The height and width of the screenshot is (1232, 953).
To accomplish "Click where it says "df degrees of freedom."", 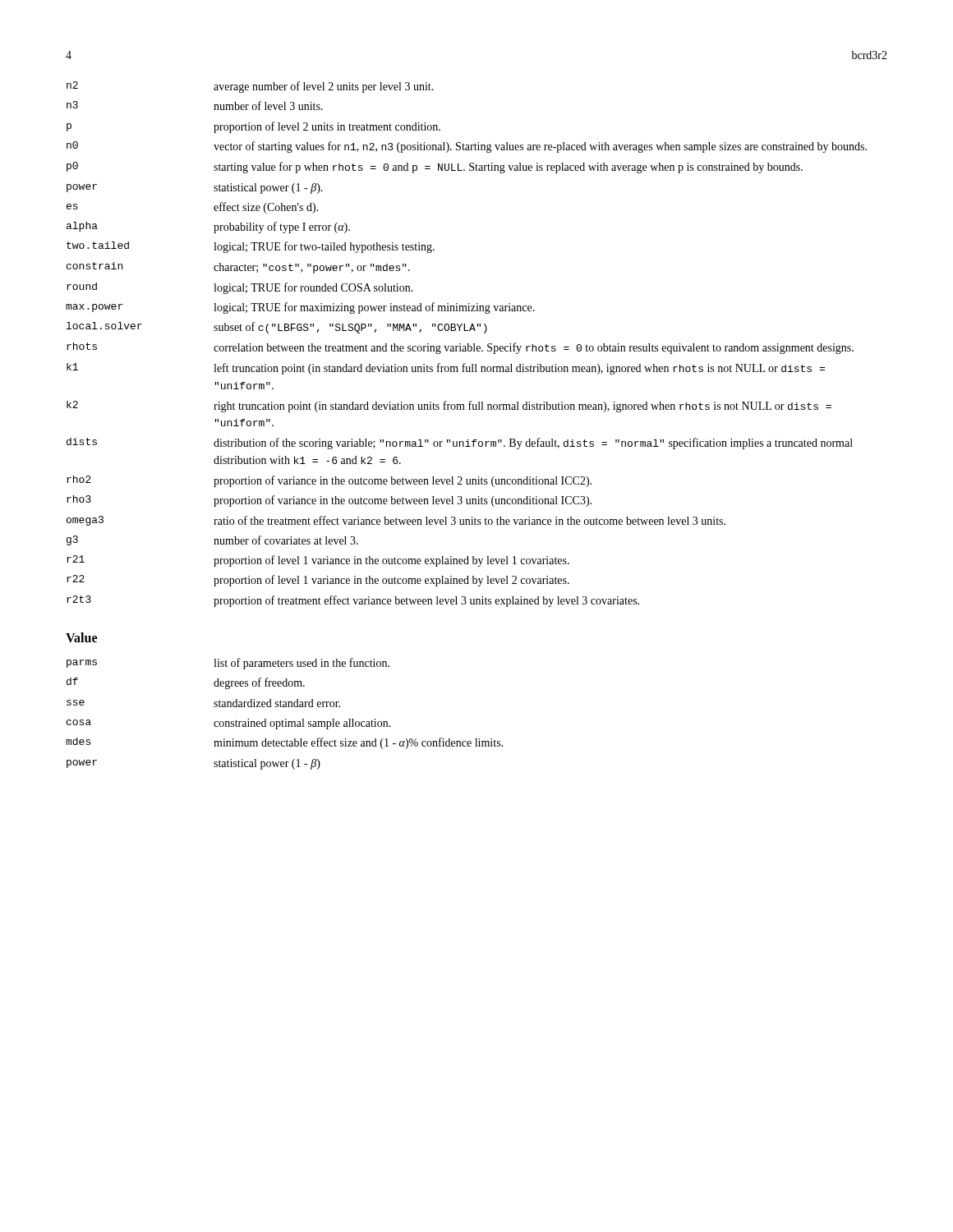I will 75,683.
